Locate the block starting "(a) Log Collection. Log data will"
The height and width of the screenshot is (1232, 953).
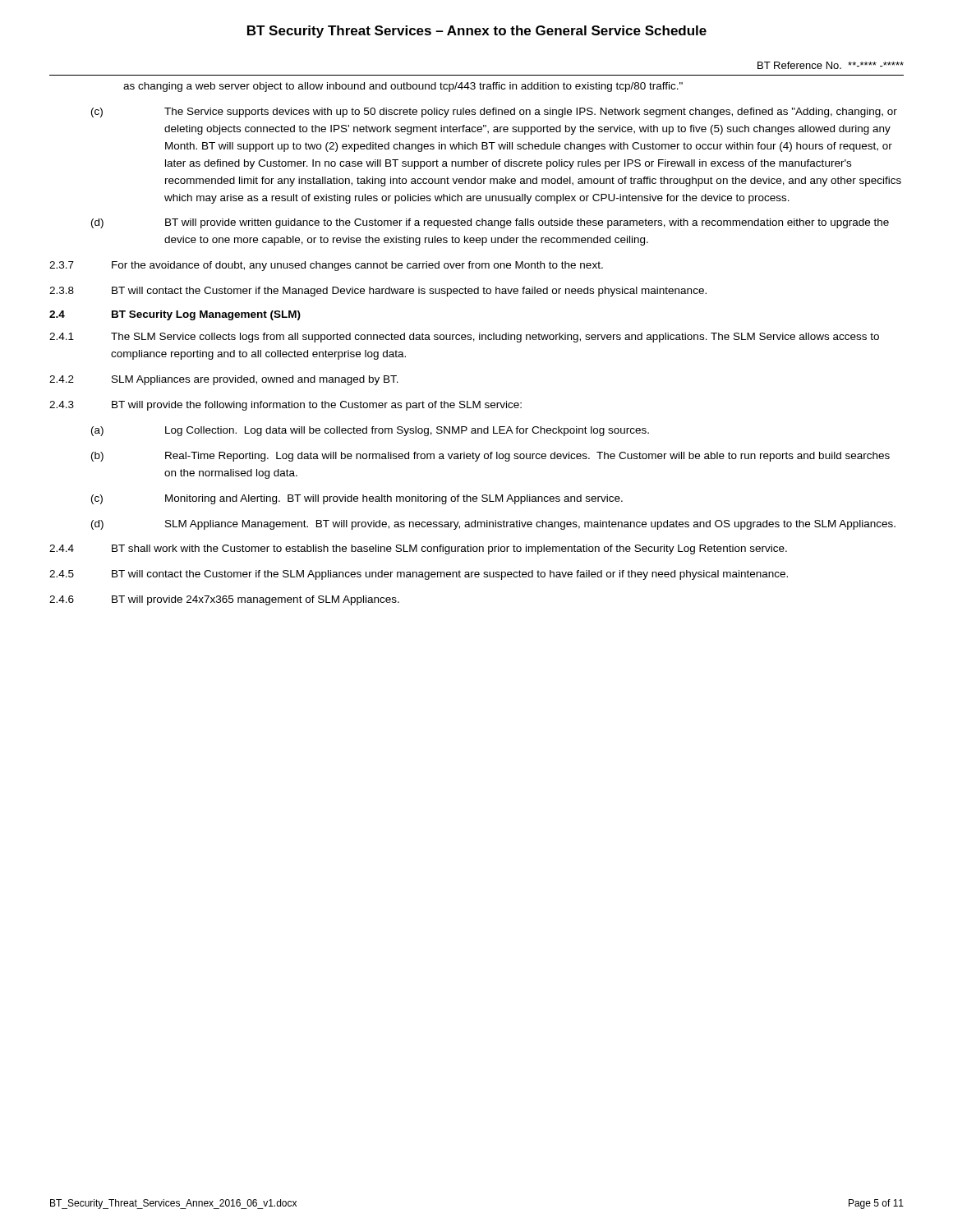tap(476, 431)
